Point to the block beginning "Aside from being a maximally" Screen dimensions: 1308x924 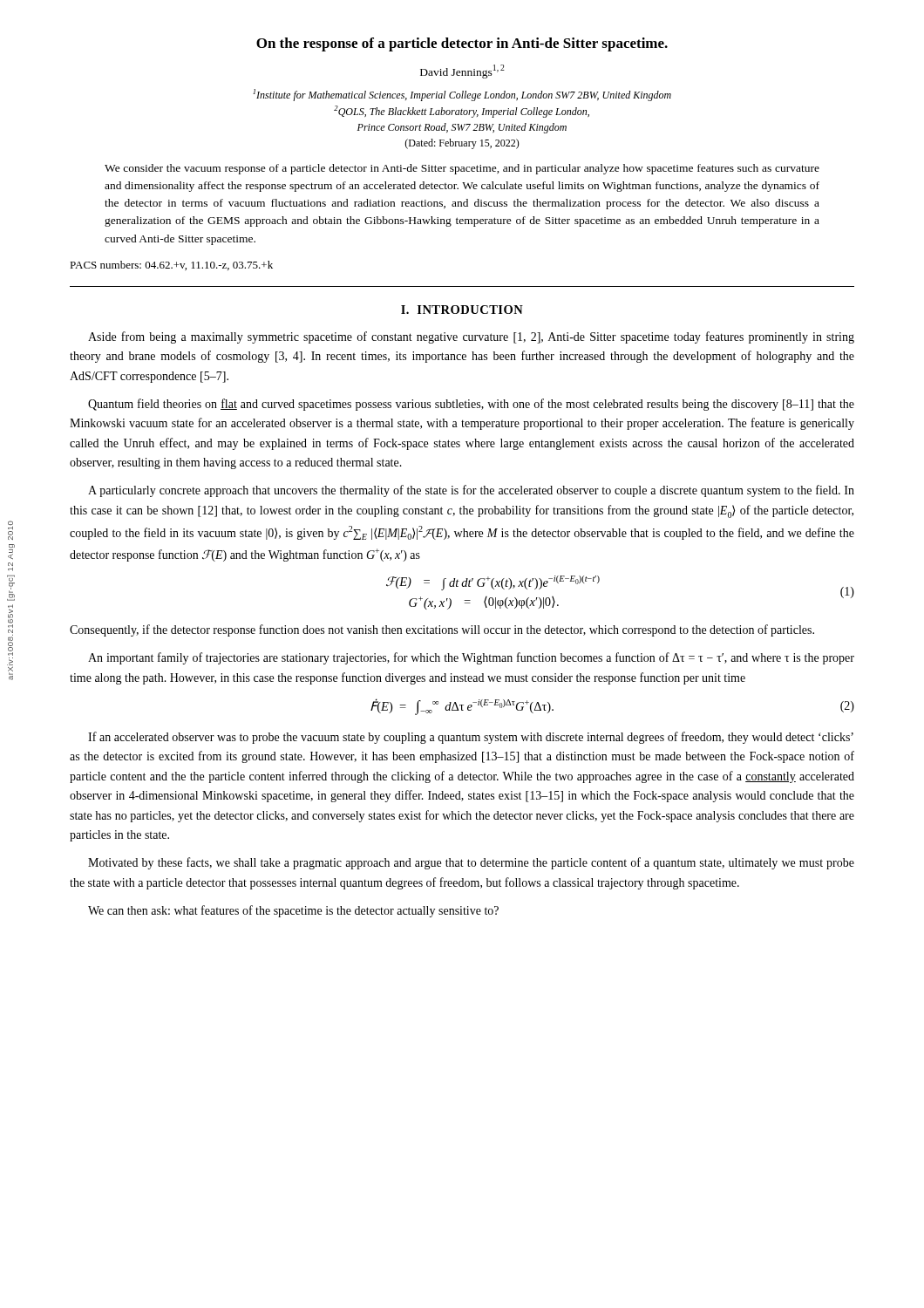tap(462, 356)
